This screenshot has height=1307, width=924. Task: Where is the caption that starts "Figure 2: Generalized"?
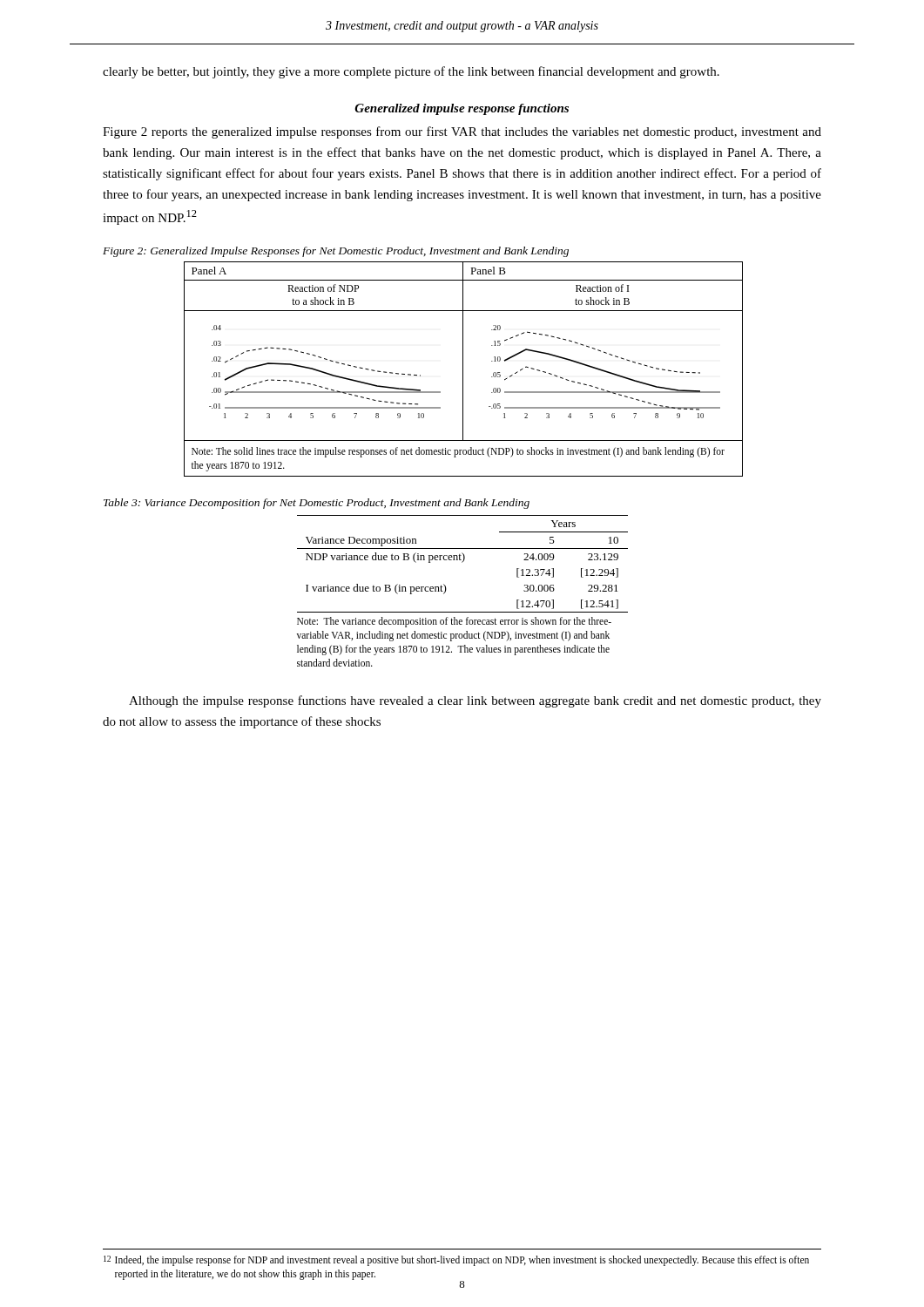click(336, 251)
